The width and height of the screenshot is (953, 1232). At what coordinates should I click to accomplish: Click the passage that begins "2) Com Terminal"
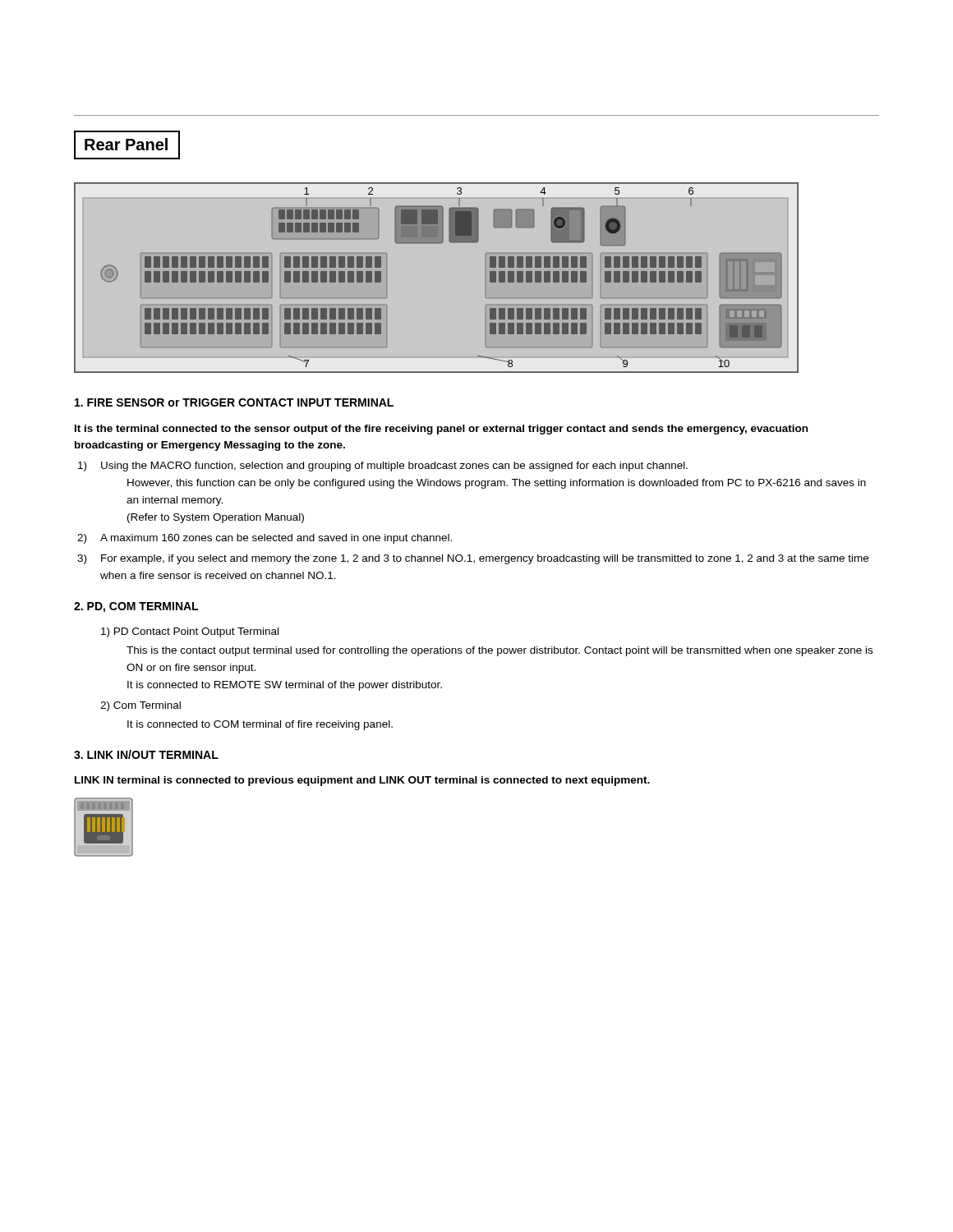140,706
